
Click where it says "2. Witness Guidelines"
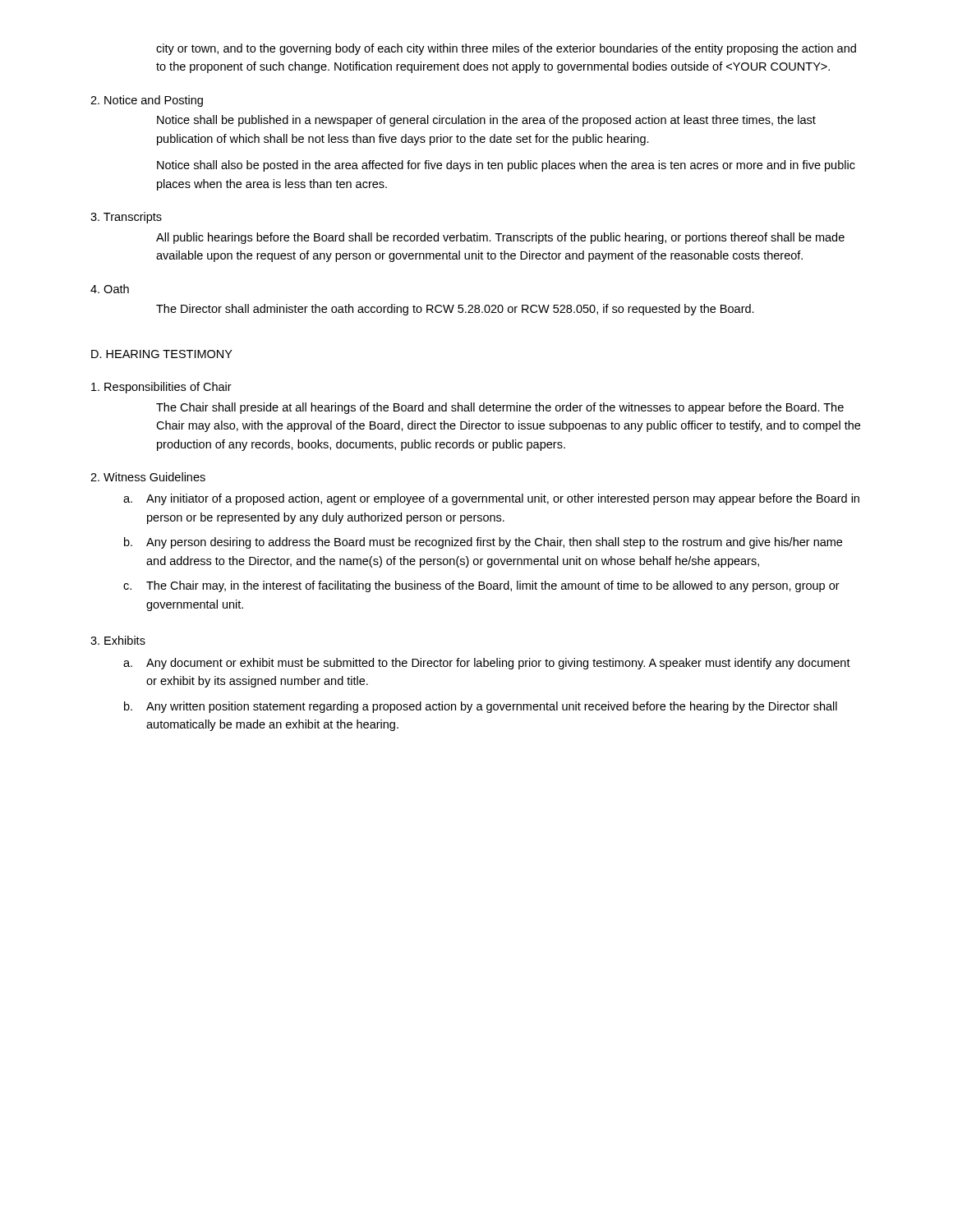click(x=148, y=477)
